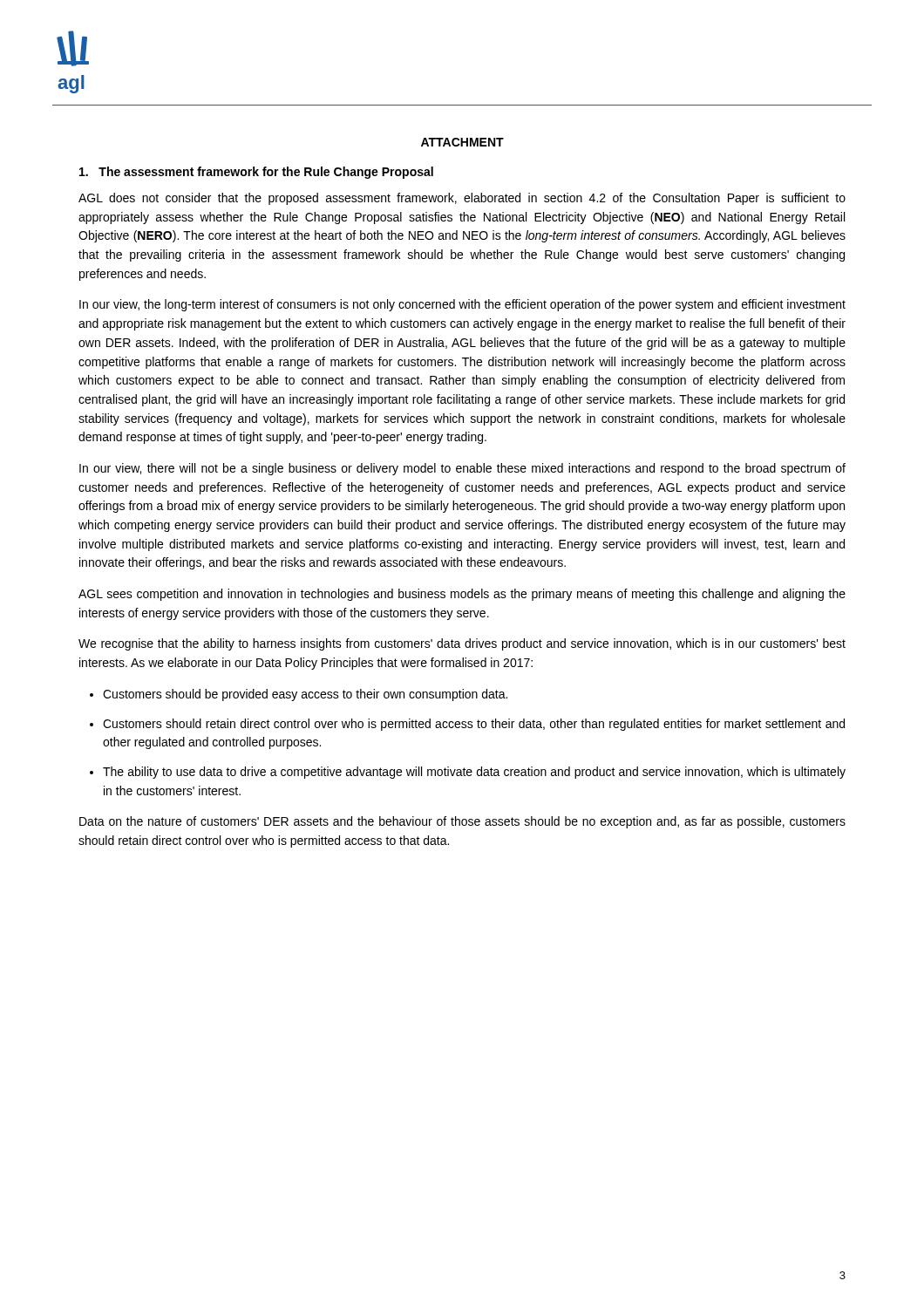
Task: Locate the text block with the text "In our view, the long-term interest"
Action: (462, 372)
